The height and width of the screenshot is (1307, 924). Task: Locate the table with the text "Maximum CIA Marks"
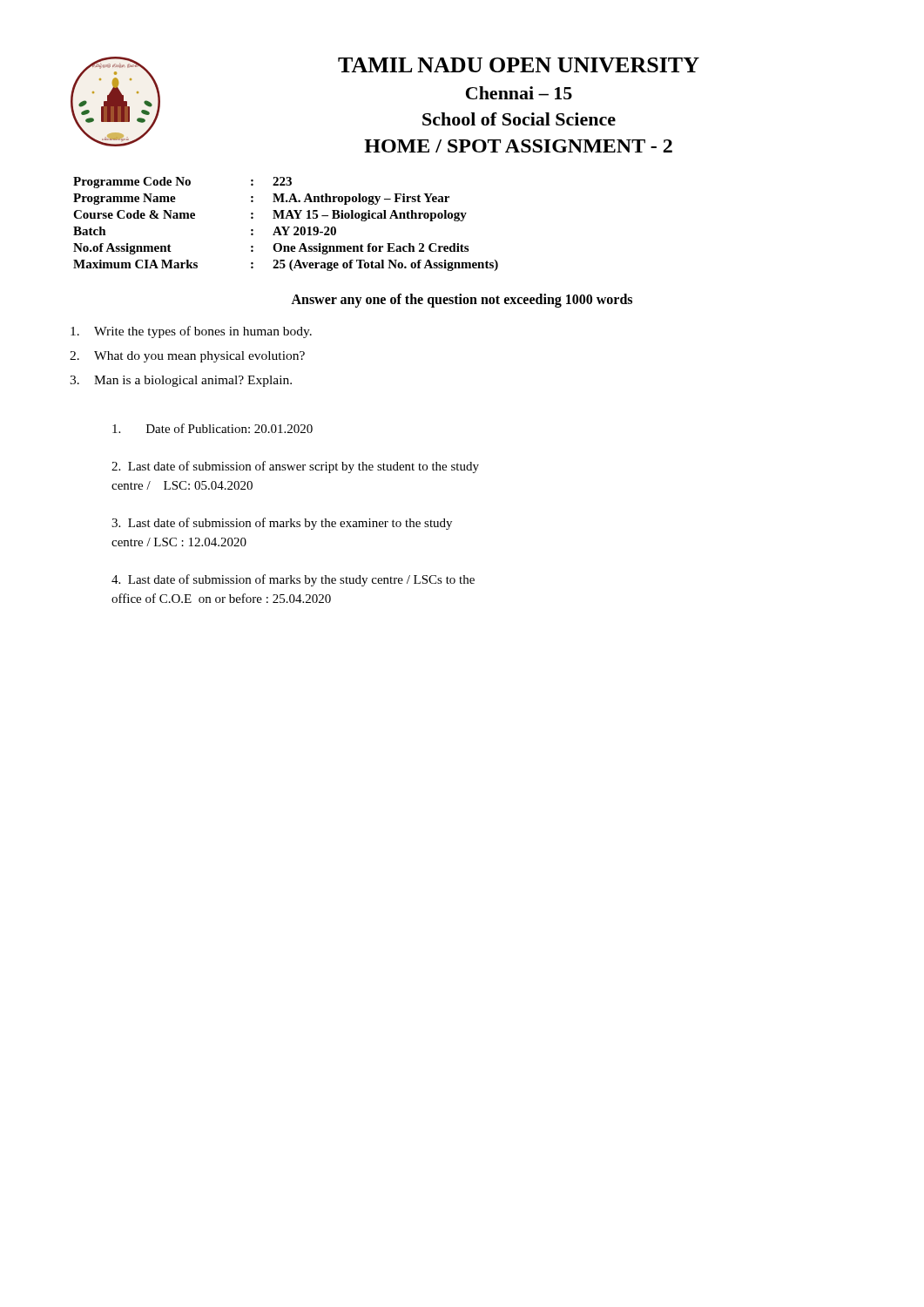[x=462, y=223]
